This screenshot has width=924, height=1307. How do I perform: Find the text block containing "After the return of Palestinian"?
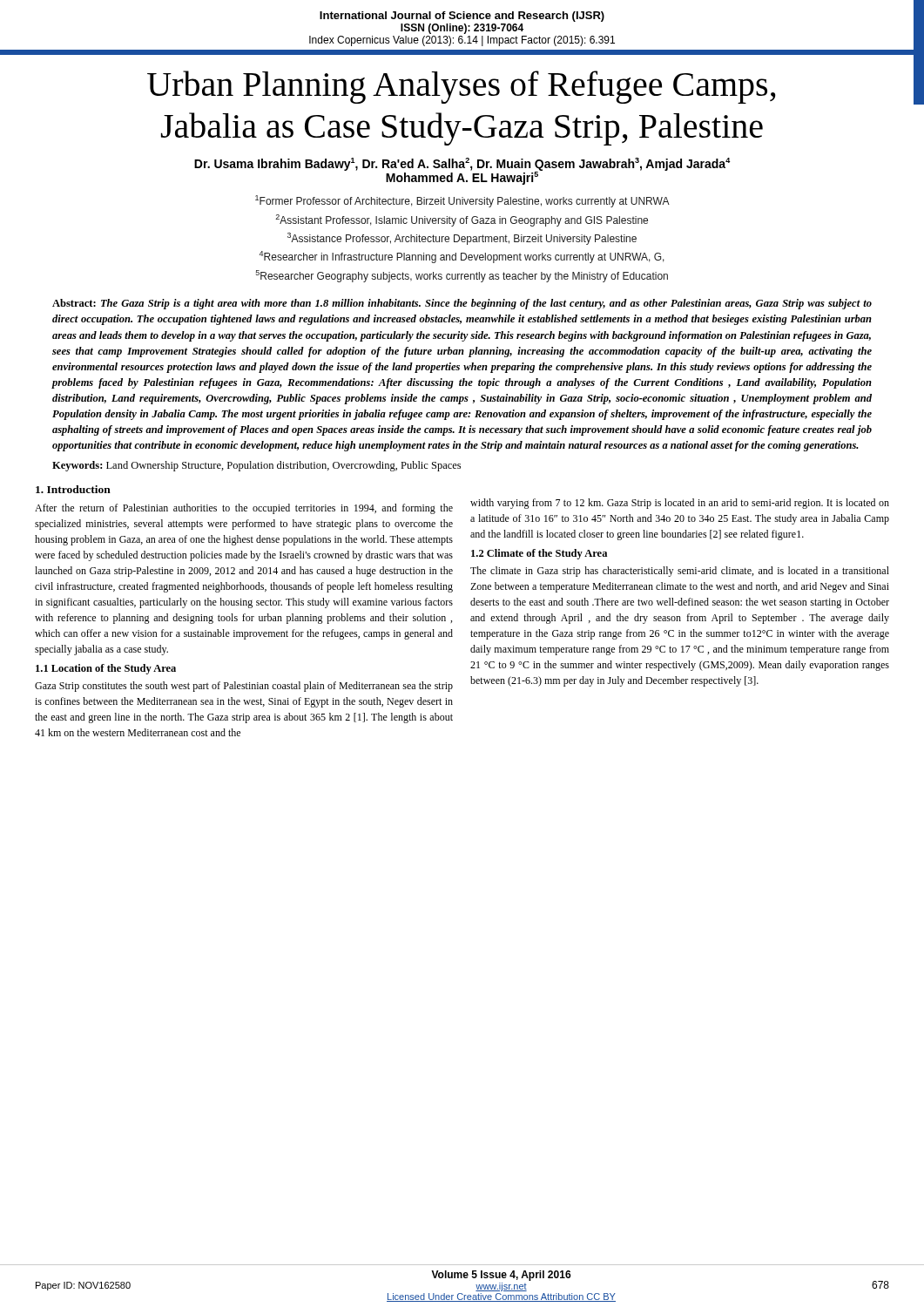[244, 578]
